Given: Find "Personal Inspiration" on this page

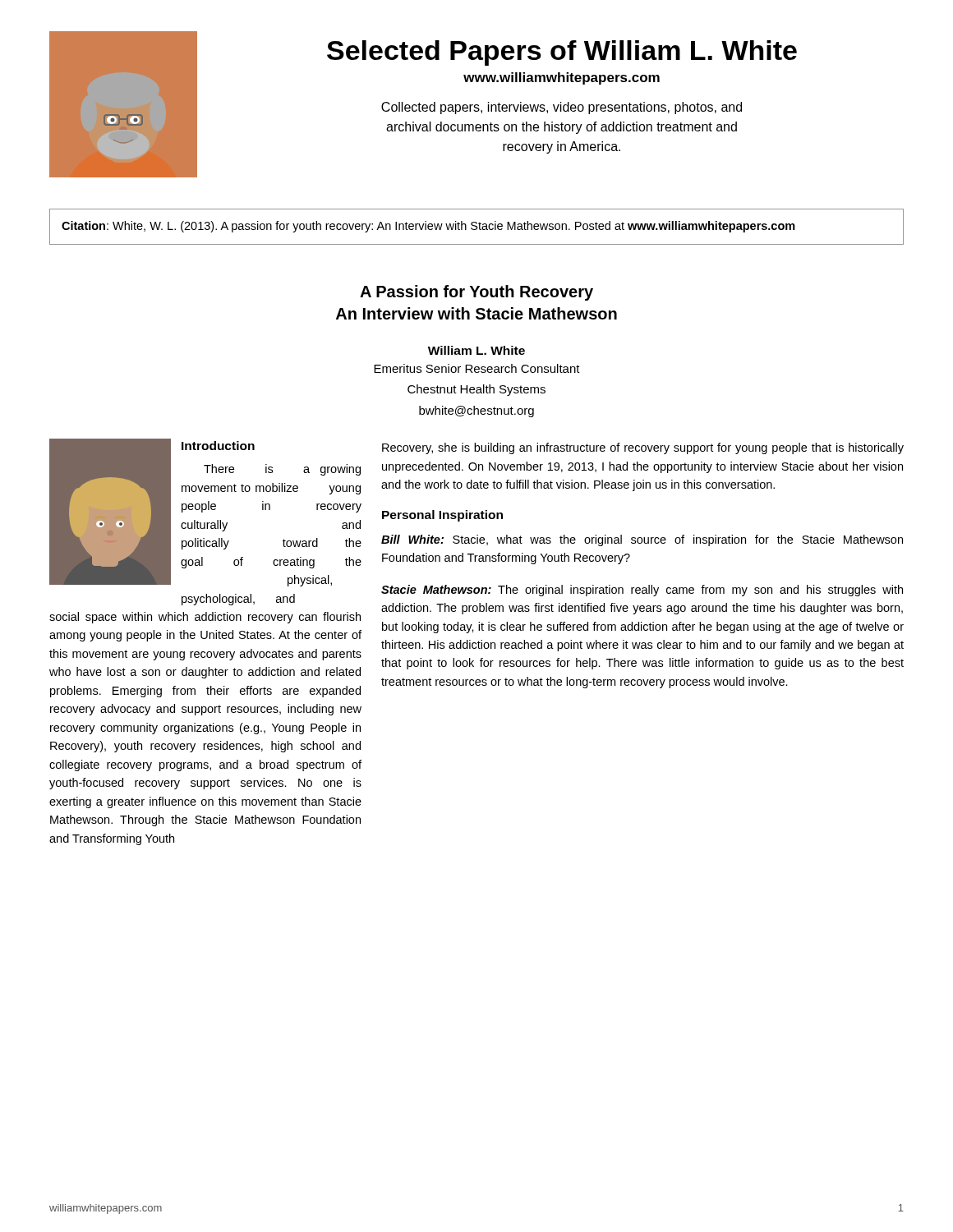Looking at the screenshot, I should pos(442,514).
